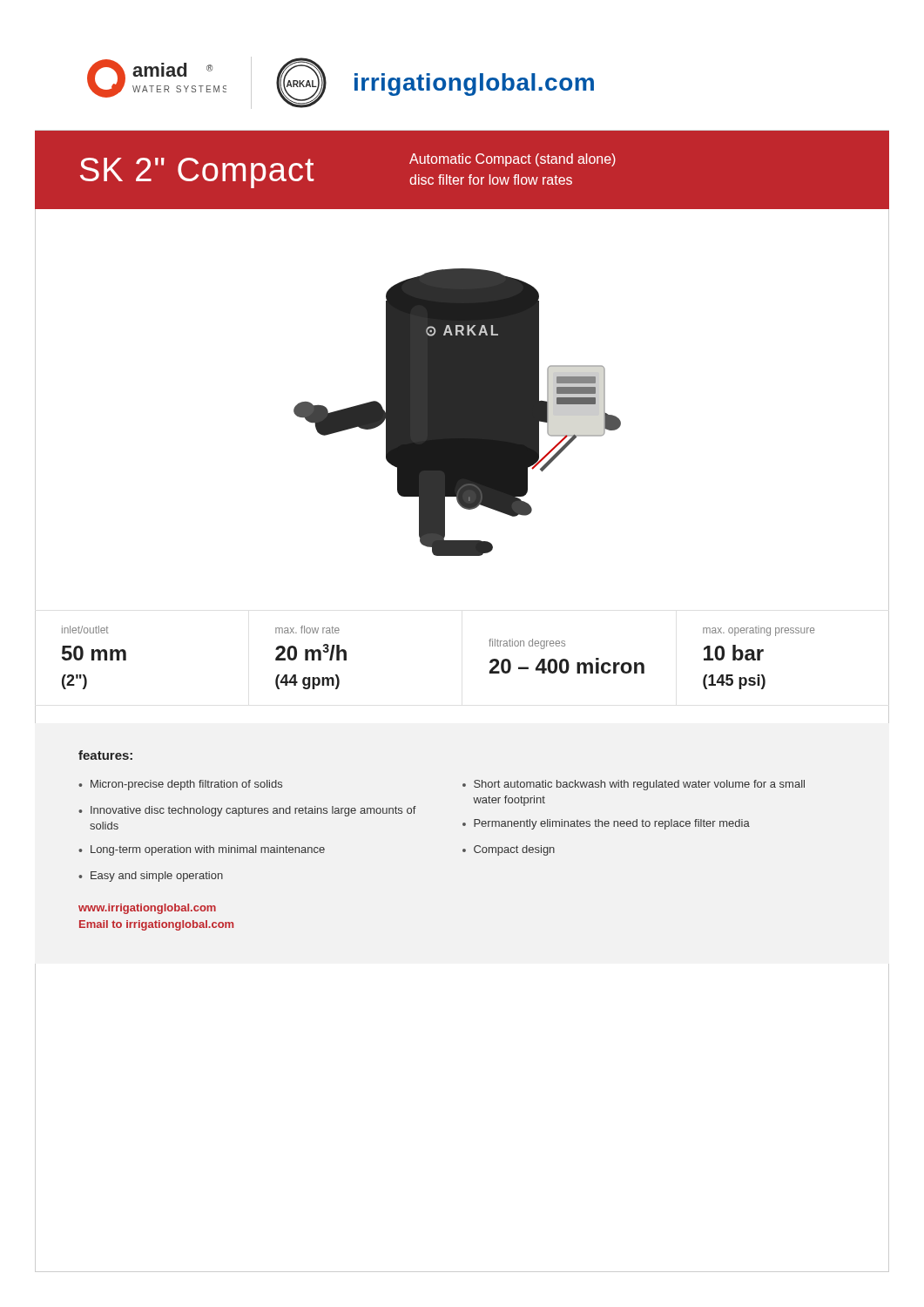Locate the block starting "SK 2" Compact"

(197, 170)
